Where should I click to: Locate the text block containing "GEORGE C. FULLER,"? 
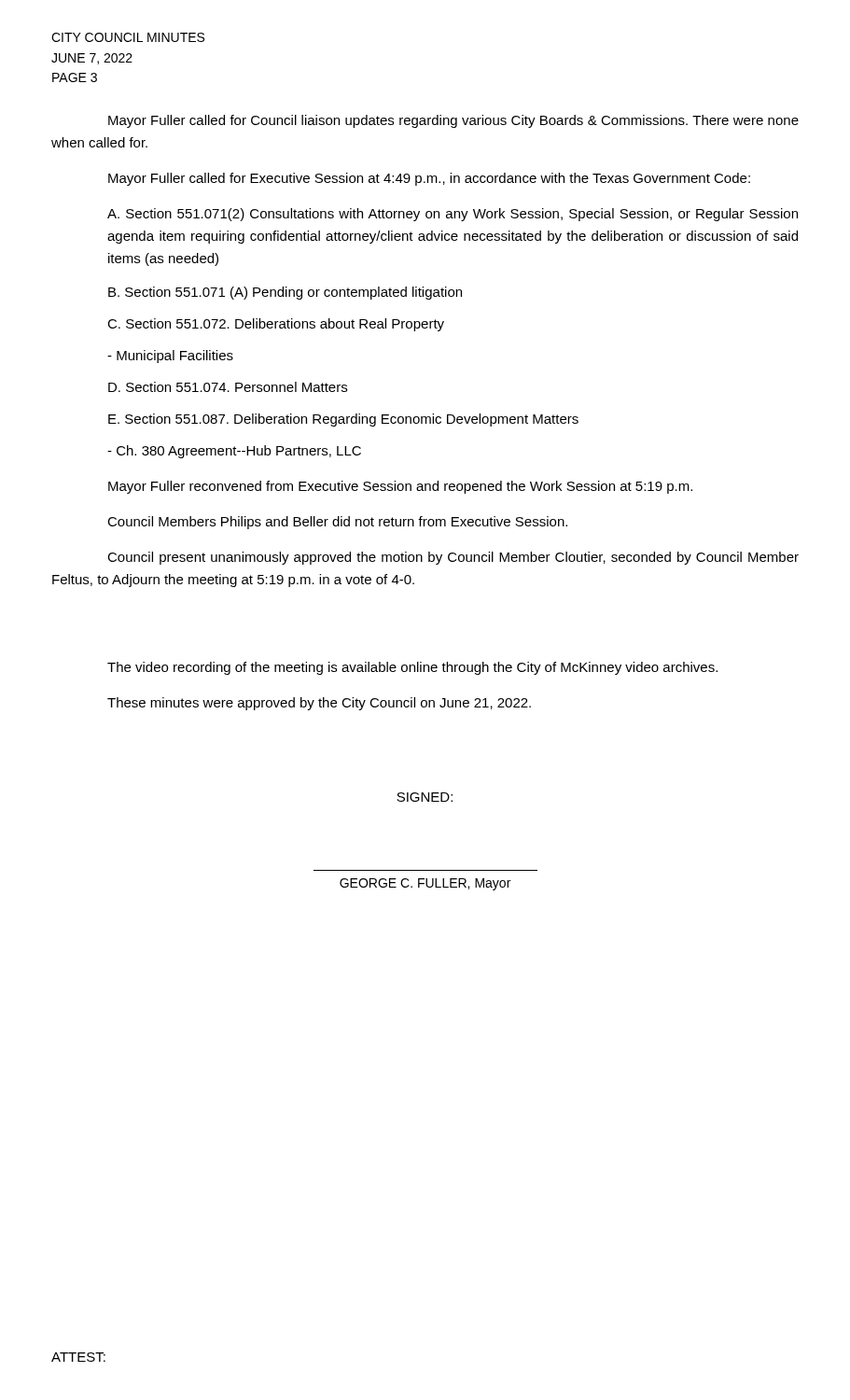pos(425,883)
